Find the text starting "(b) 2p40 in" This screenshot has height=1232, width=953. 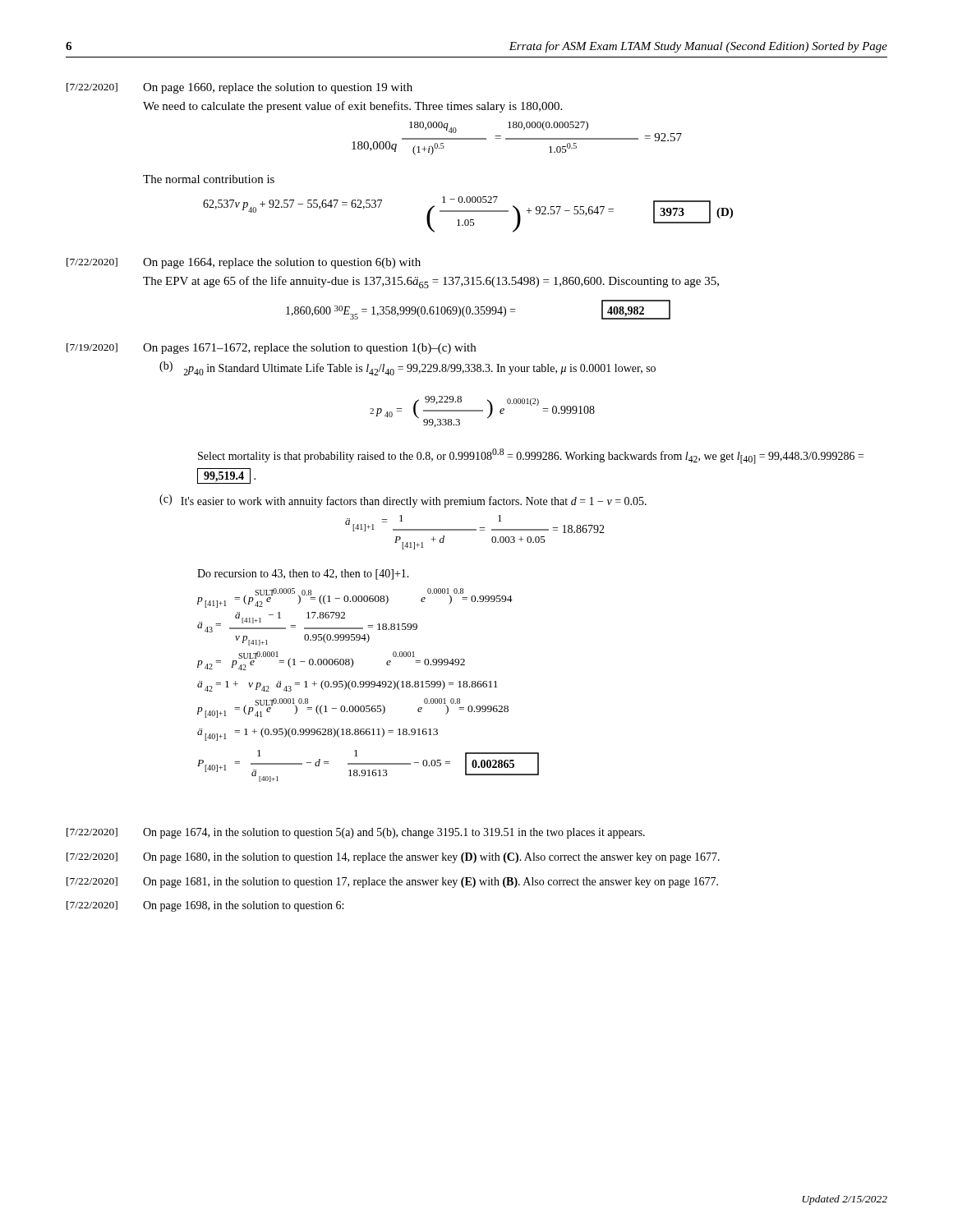pyautogui.click(x=507, y=370)
